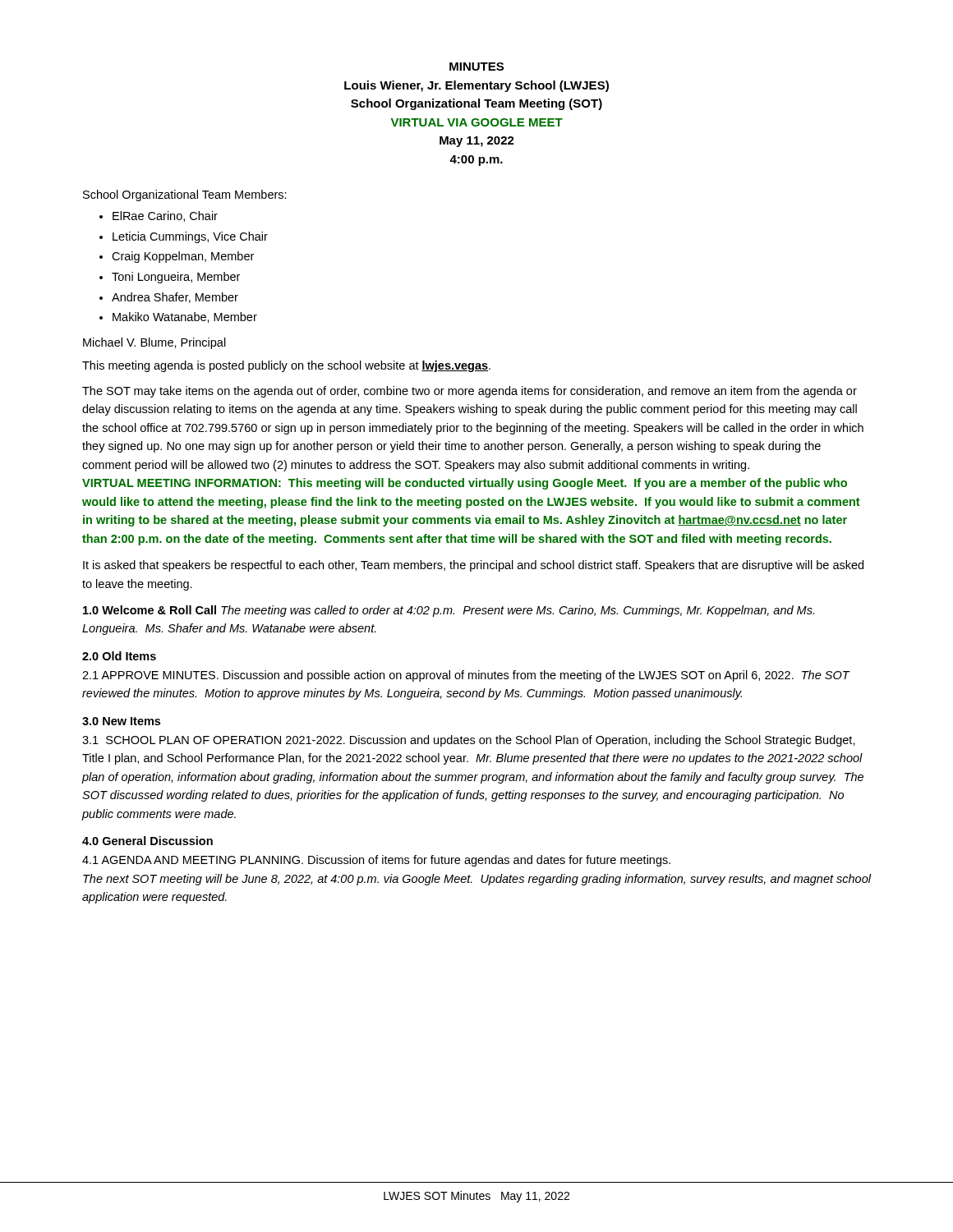Viewport: 953px width, 1232px height.
Task: Find the text block with the text "It is asked"
Action: click(473, 574)
